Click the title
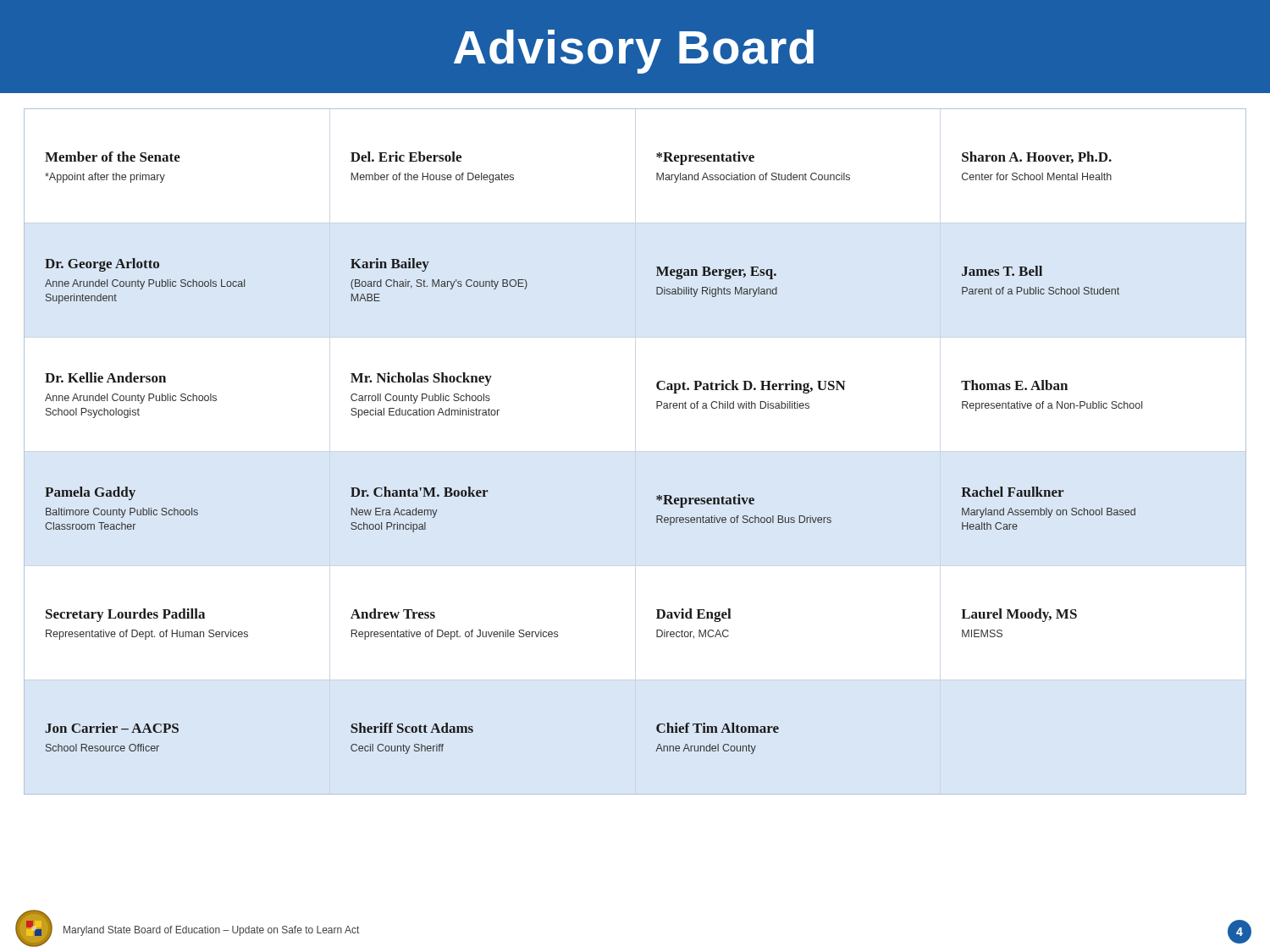Viewport: 1270px width, 952px height. coord(635,47)
